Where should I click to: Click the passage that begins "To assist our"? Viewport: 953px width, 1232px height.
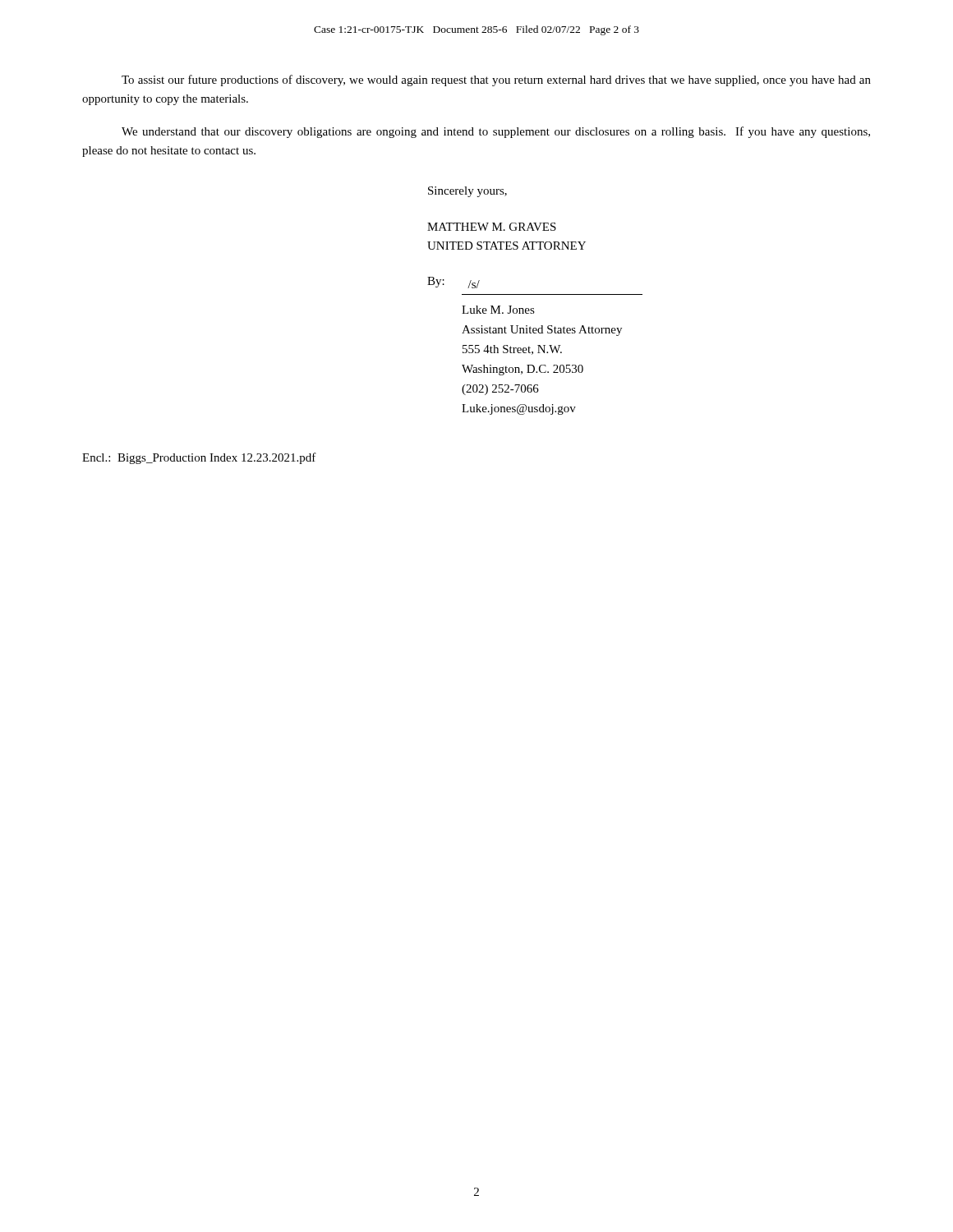coord(476,89)
